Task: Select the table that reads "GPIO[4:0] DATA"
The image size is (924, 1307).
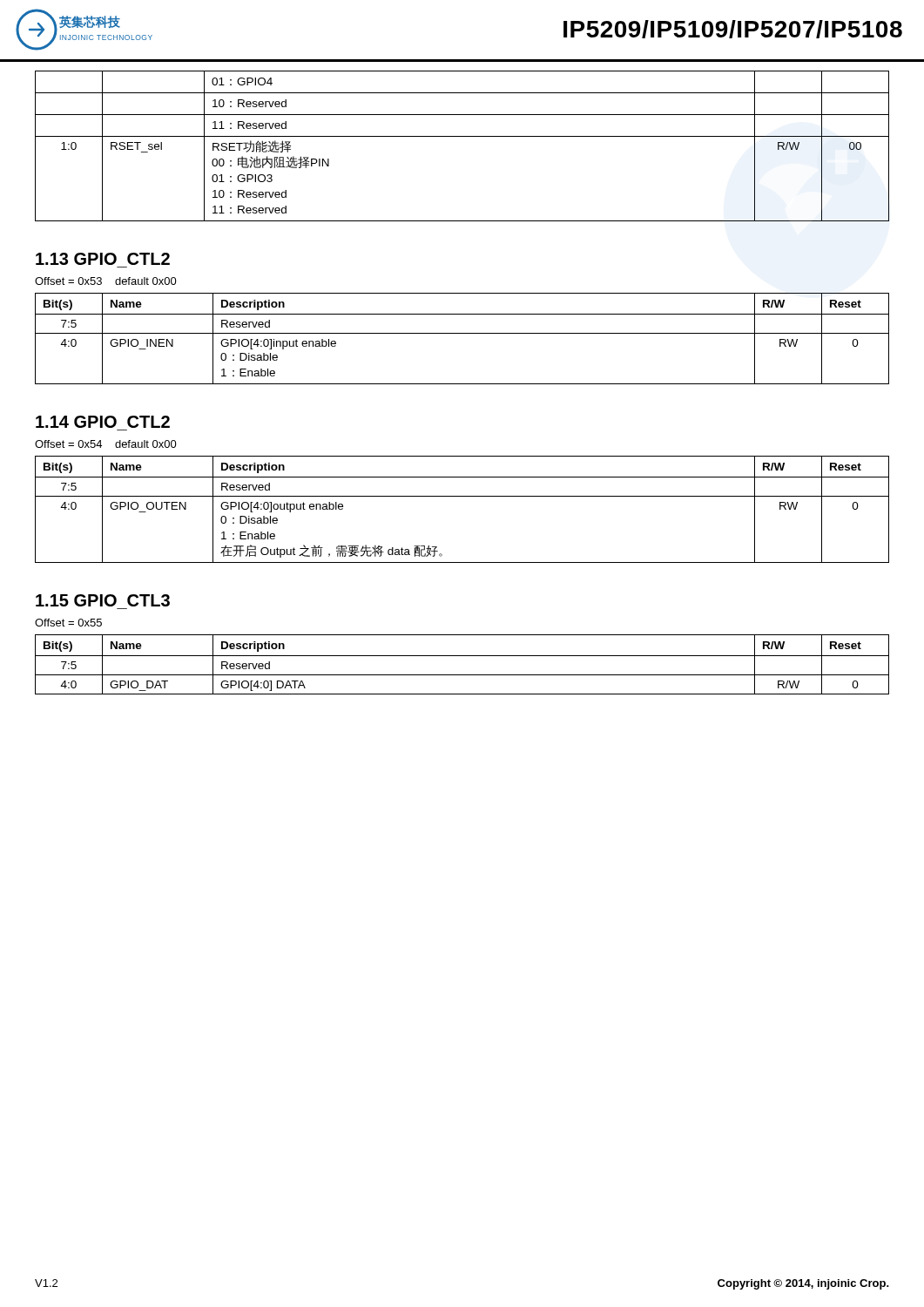Action: pyautogui.click(x=462, y=664)
